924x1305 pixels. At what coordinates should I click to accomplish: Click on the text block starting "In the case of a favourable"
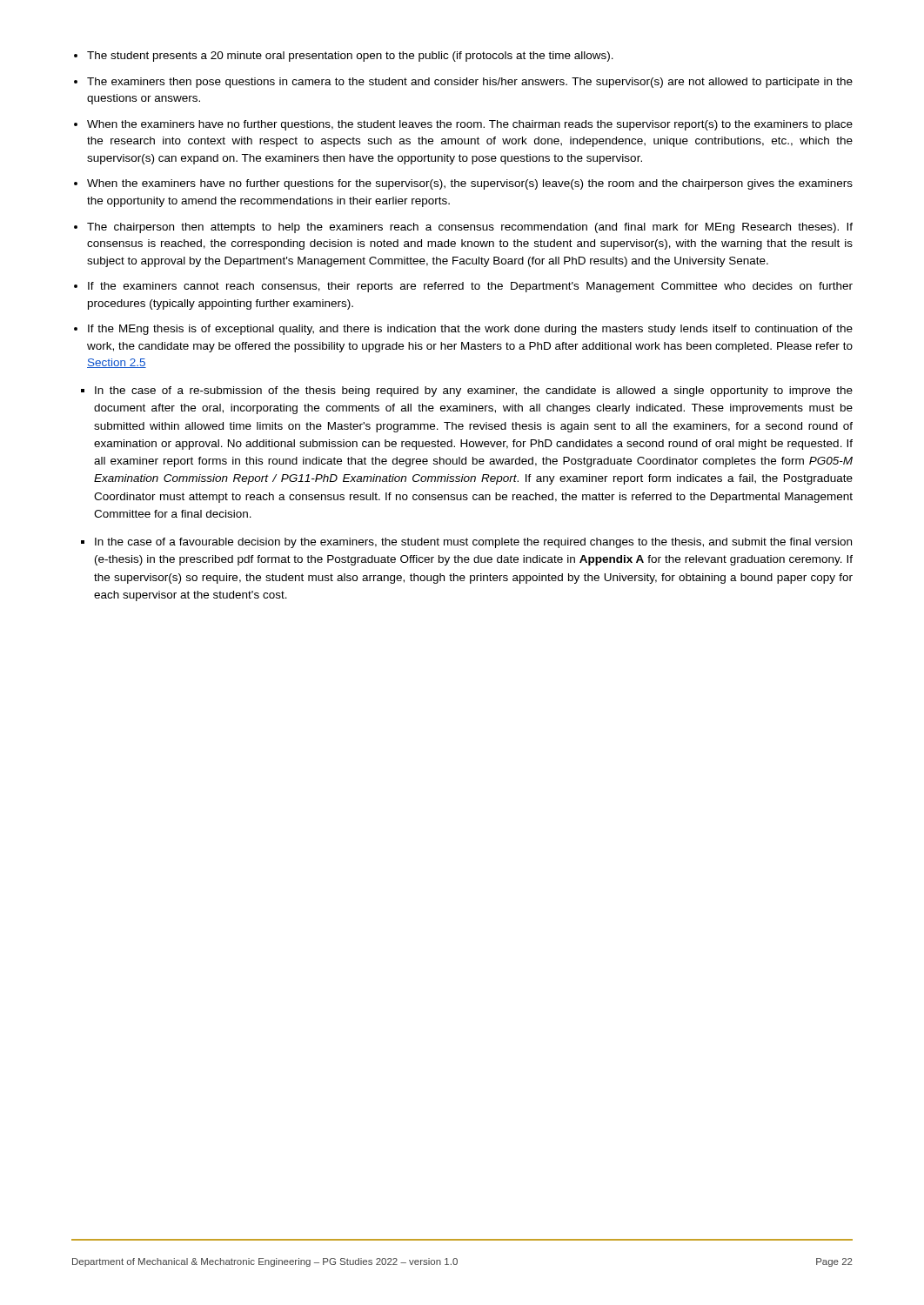pos(473,569)
